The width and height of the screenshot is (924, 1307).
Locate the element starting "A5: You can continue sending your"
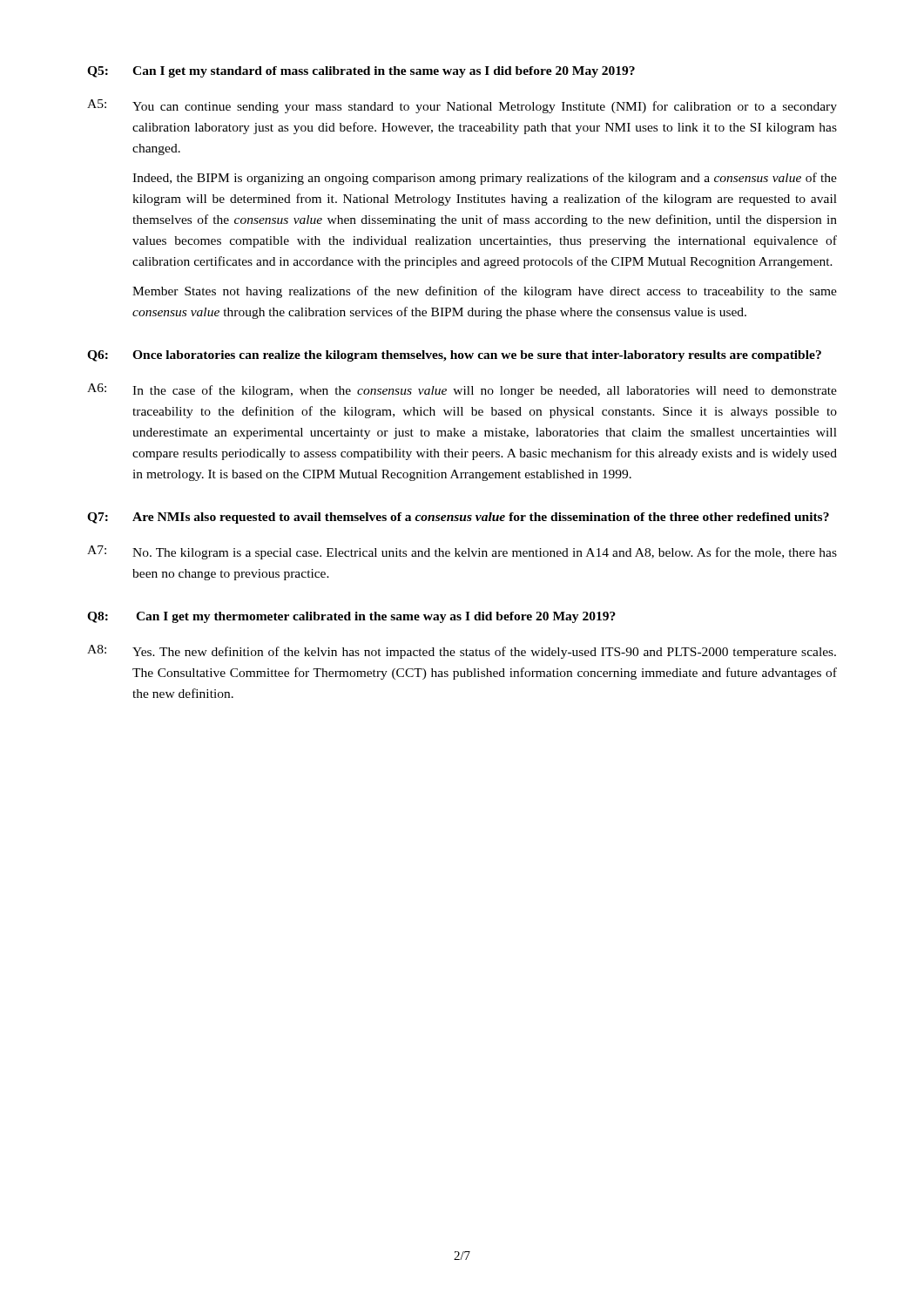[x=462, y=209]
